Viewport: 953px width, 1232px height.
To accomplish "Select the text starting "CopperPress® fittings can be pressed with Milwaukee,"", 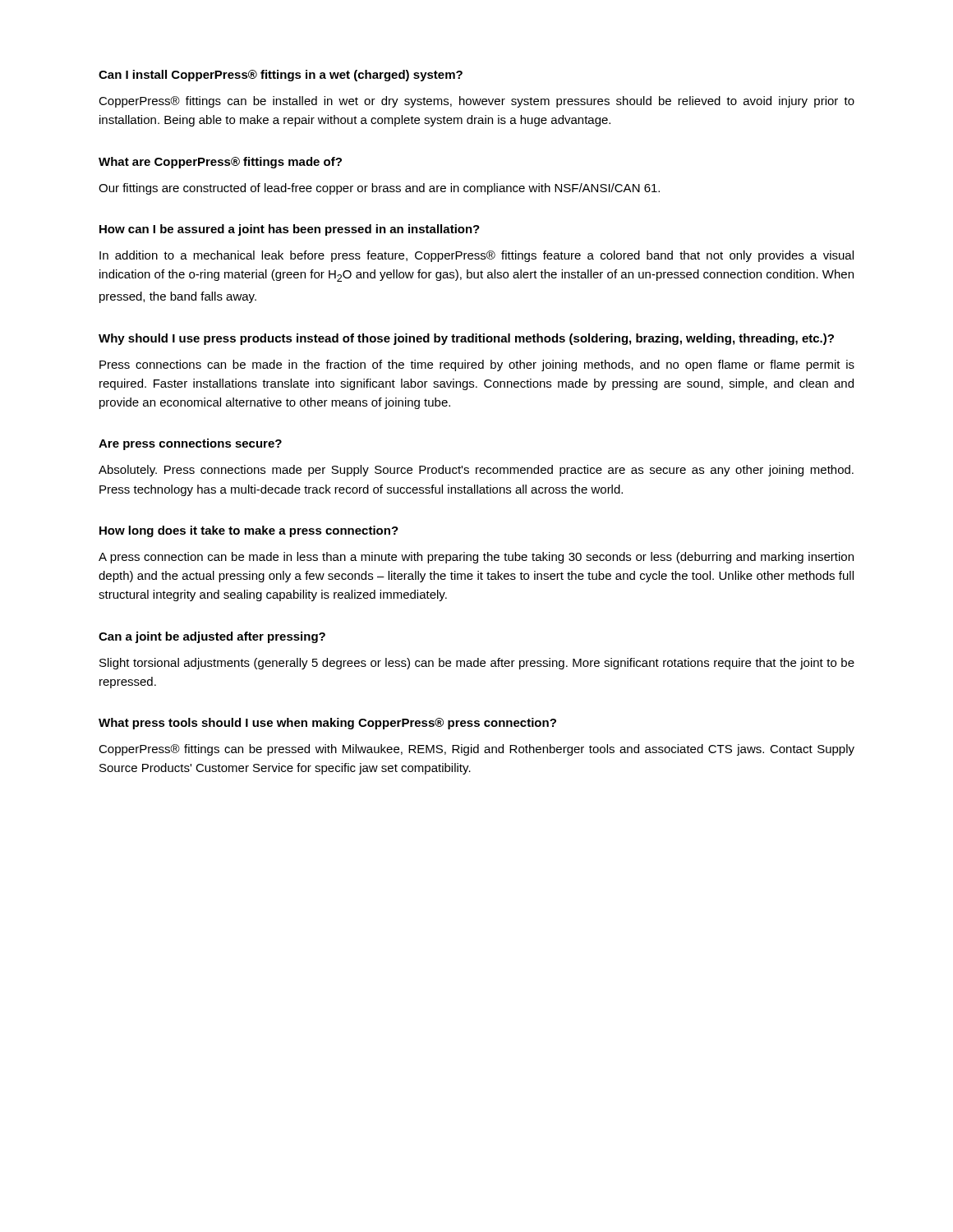I will 476,758.
